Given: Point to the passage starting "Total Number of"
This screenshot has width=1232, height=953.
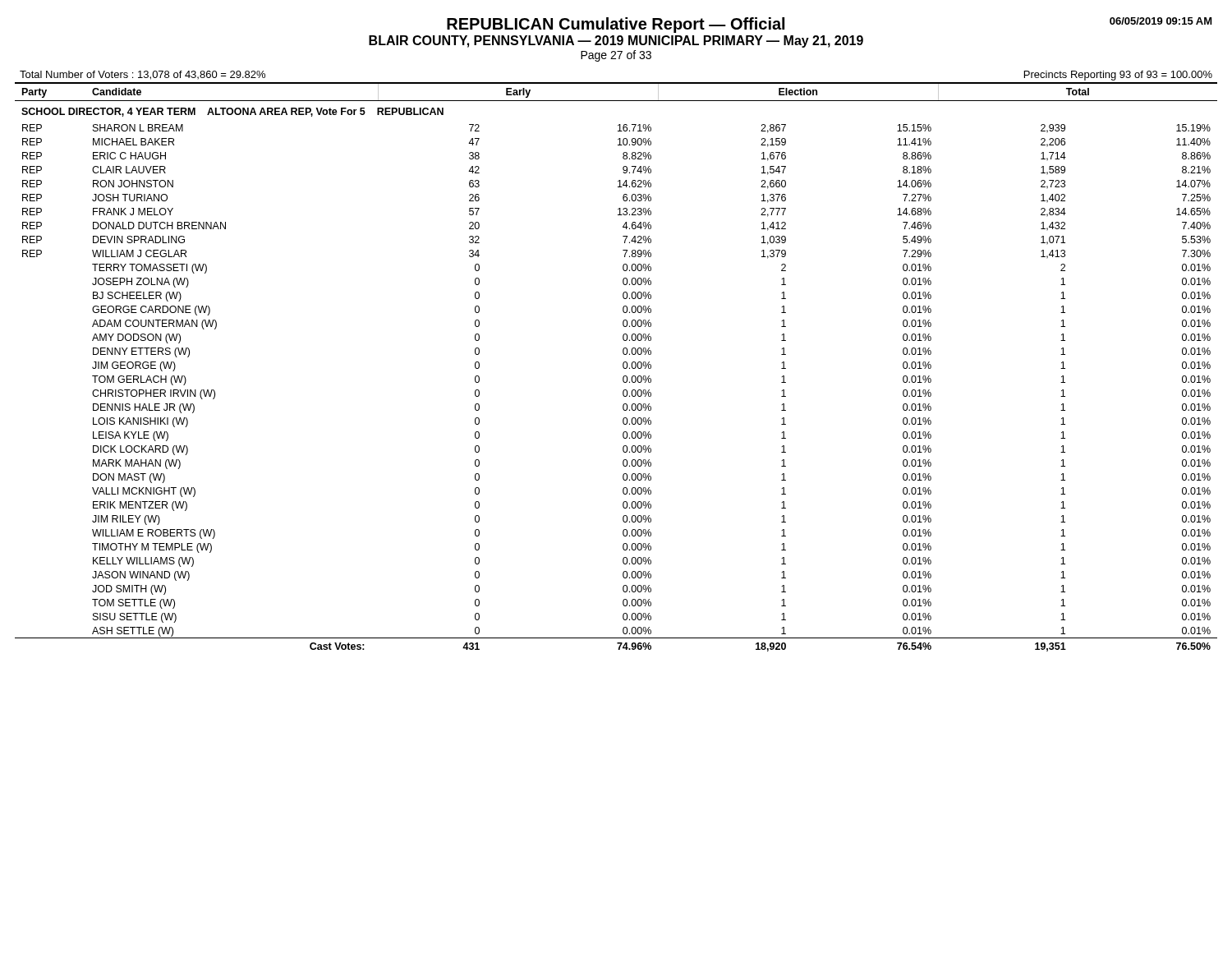Looking at the screenshot, I should click(143, 74).
